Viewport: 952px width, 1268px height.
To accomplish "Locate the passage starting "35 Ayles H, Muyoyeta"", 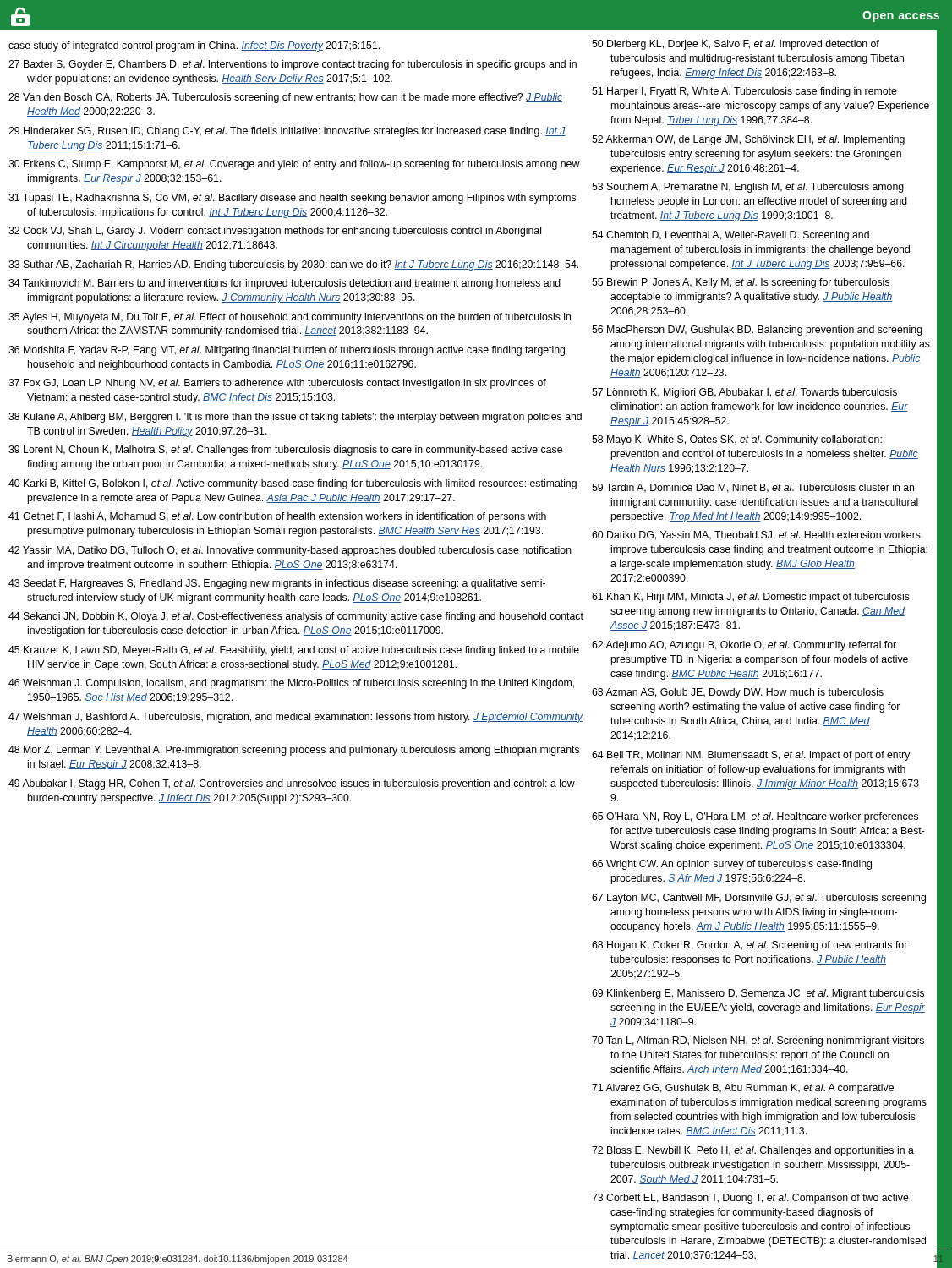I will click(290, 324).
